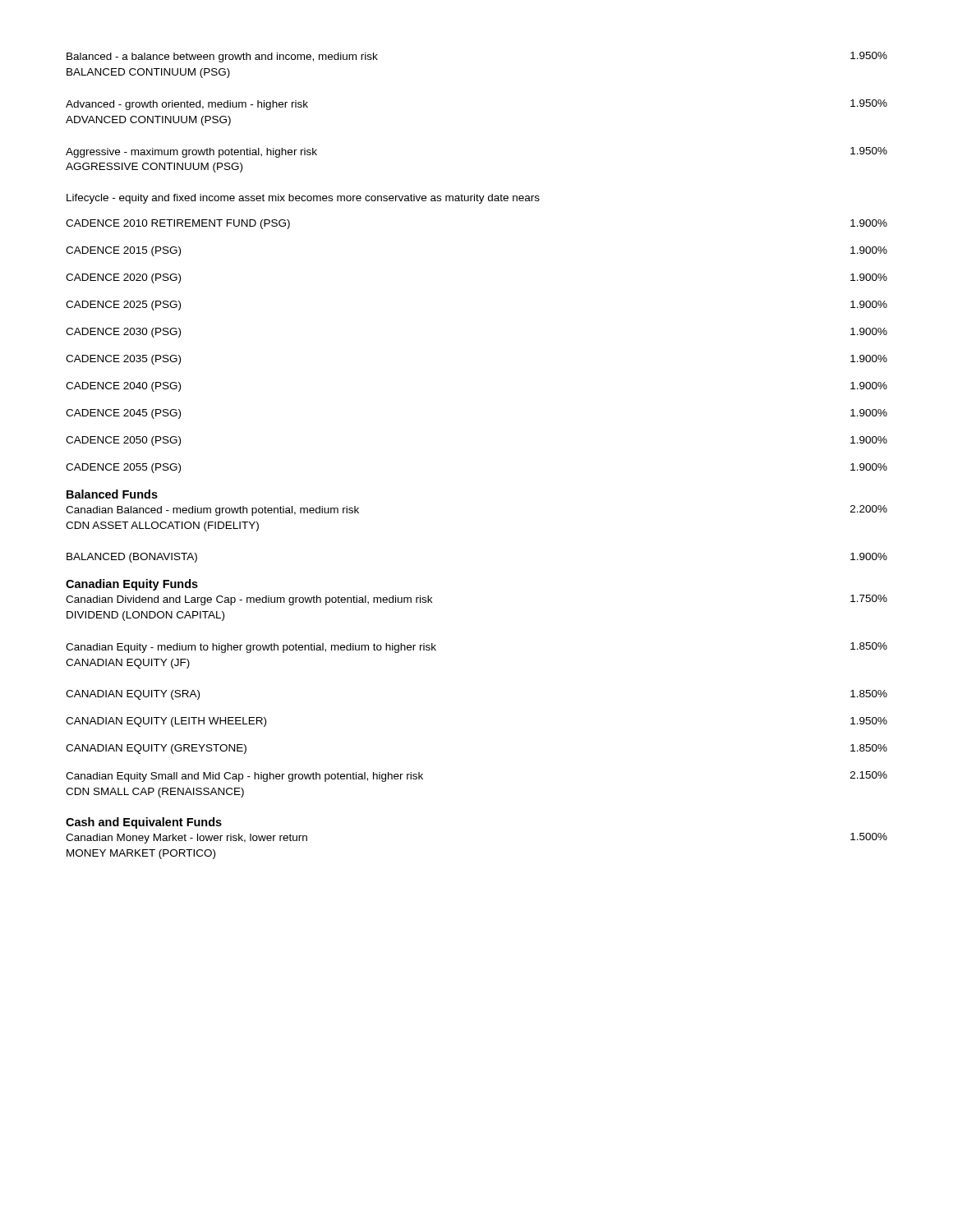The image size is (953, 1232).
Task: Find the text block starting "CANADIAN EQUITY (SRA) 1.850%"
Action: 129,694
